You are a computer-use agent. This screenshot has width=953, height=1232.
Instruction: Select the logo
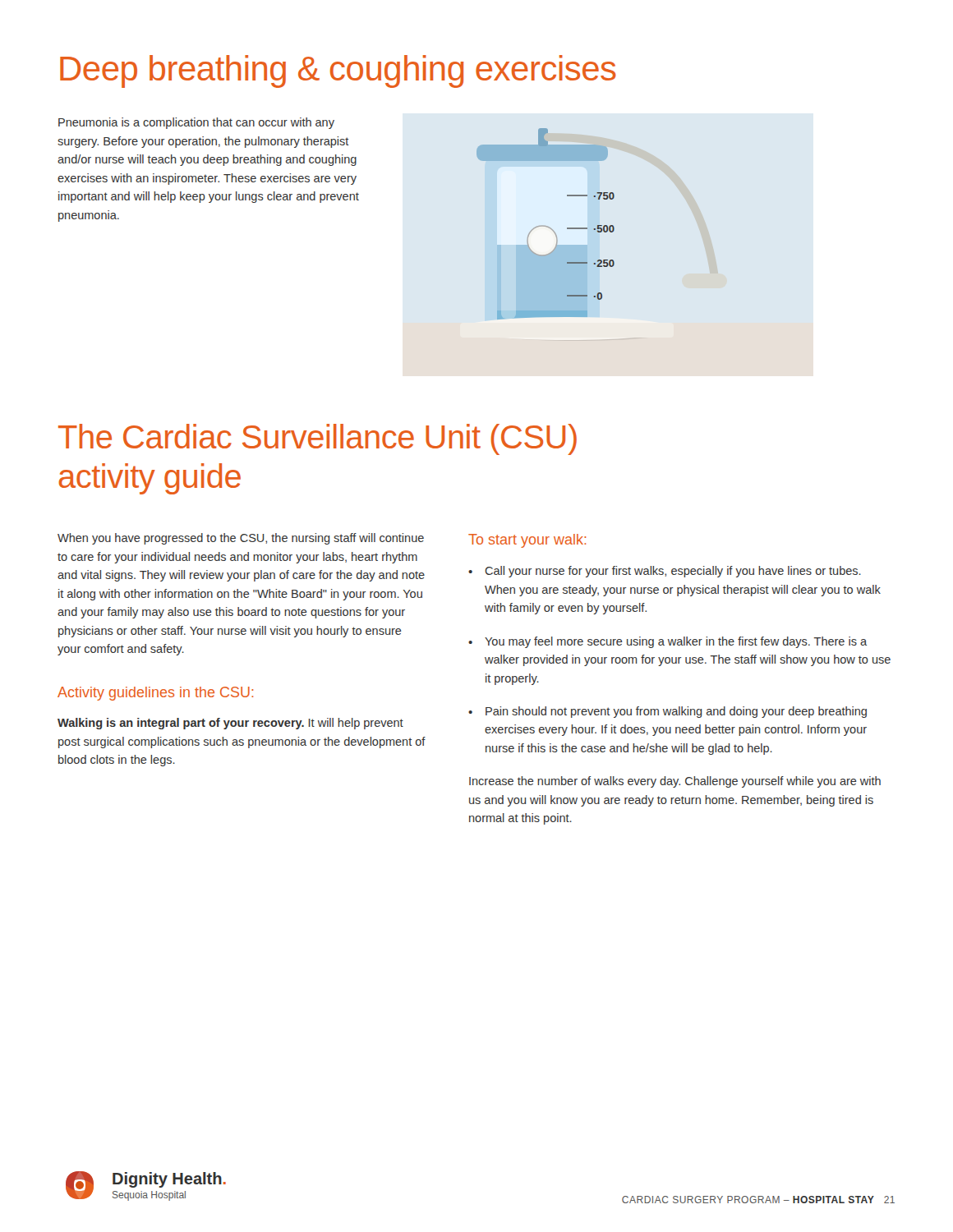(142, 1185)
